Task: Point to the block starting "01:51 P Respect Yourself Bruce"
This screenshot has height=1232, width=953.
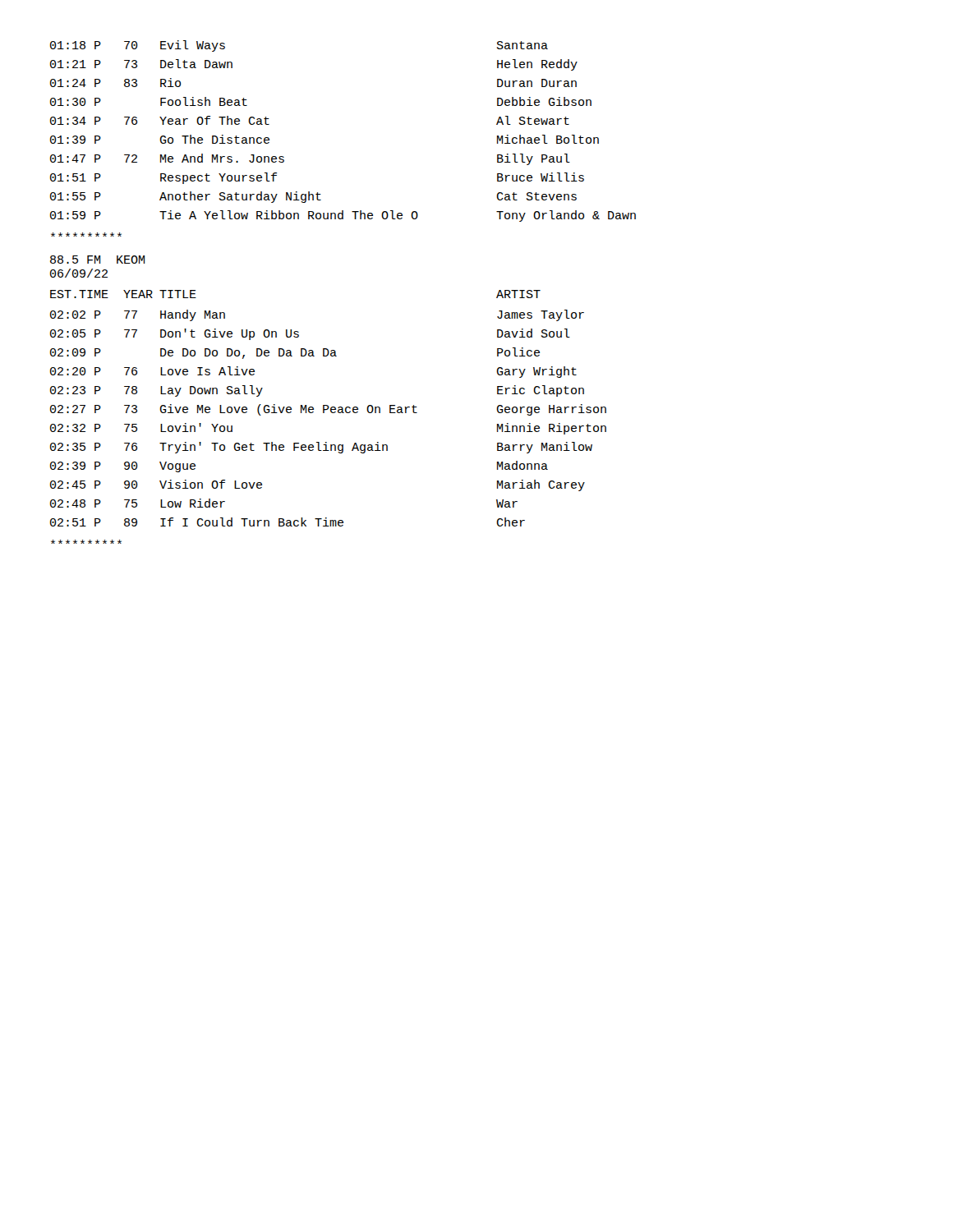Action: tap(75, 177)
